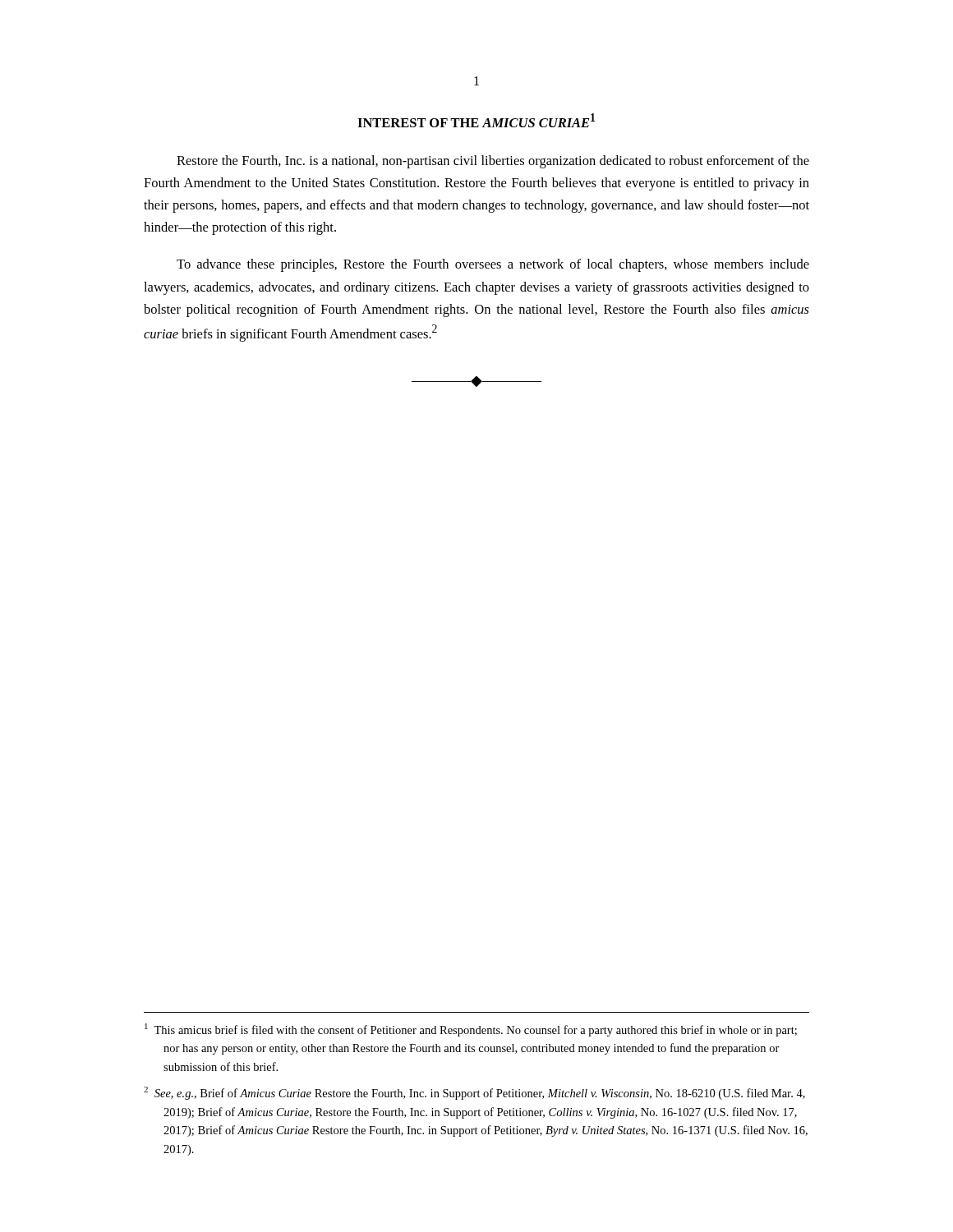Navigate to the region starting "INTEREST OF THE AMICUS CURIAE1"
Image resolution: width=953 pixels, height=1232 pixels.
click(x=476, y=121)
